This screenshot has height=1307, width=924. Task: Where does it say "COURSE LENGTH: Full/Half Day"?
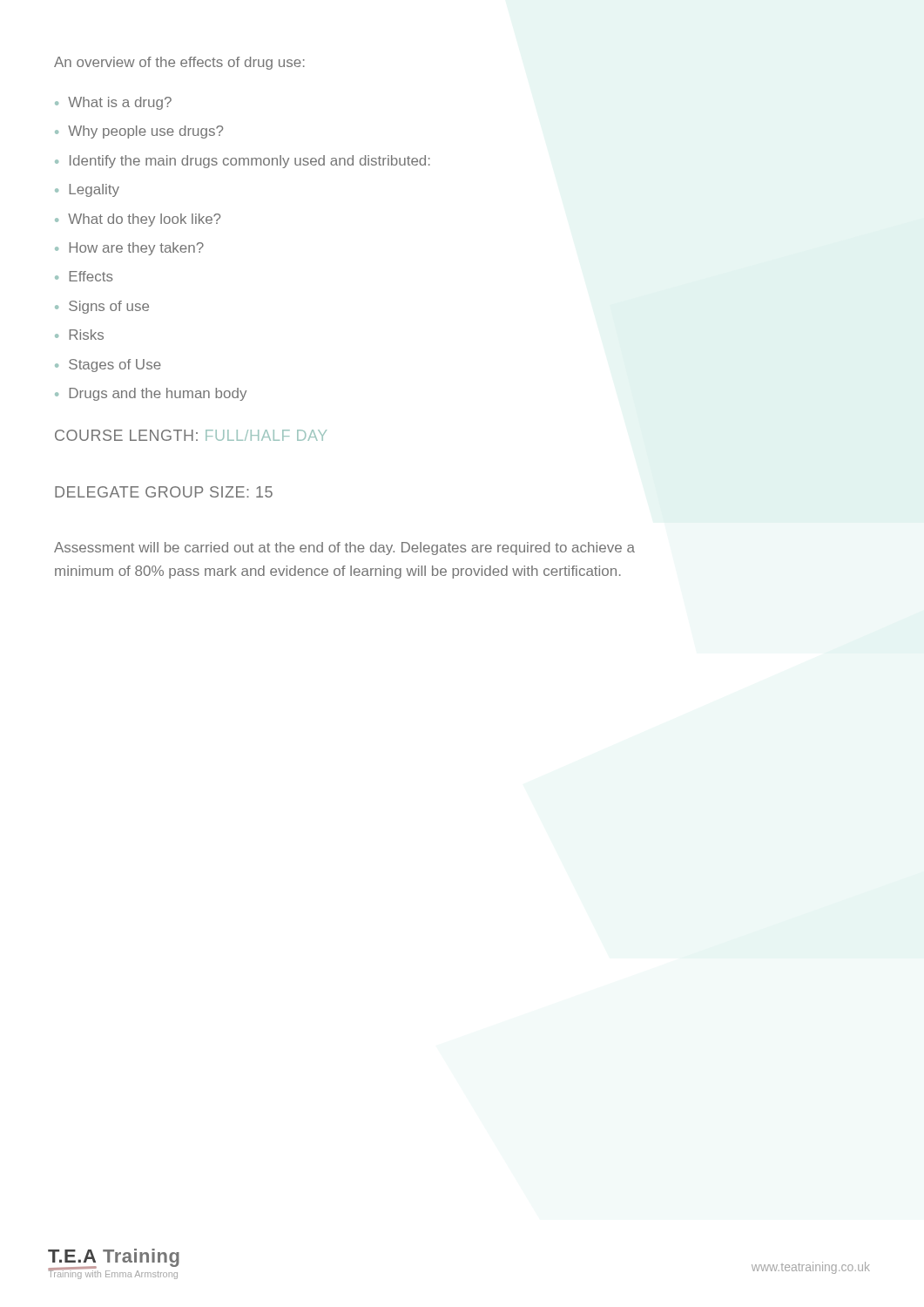click(x=191, y=436)
